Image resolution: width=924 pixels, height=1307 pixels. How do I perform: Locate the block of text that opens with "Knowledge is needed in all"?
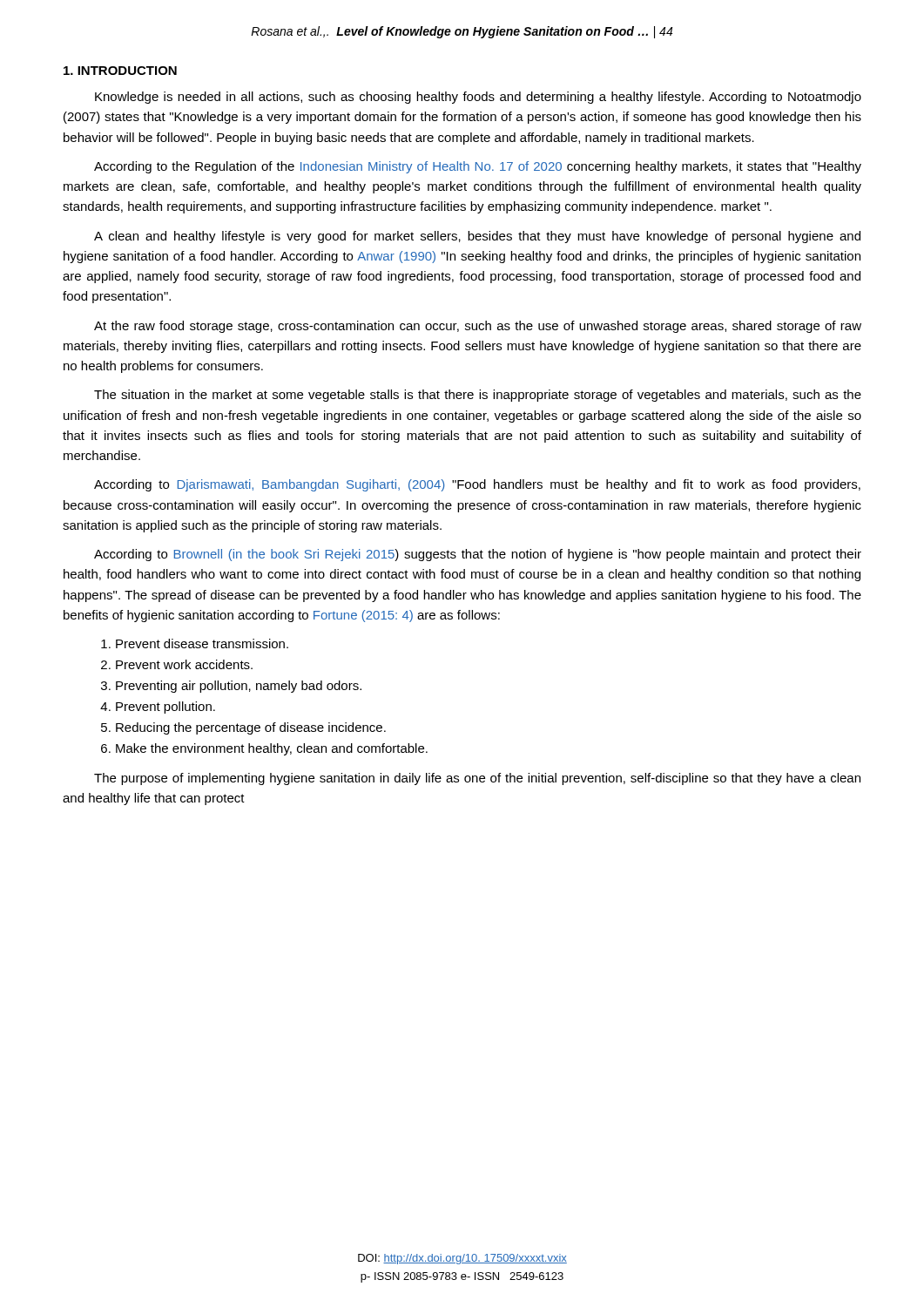click(x=462, y=117)
